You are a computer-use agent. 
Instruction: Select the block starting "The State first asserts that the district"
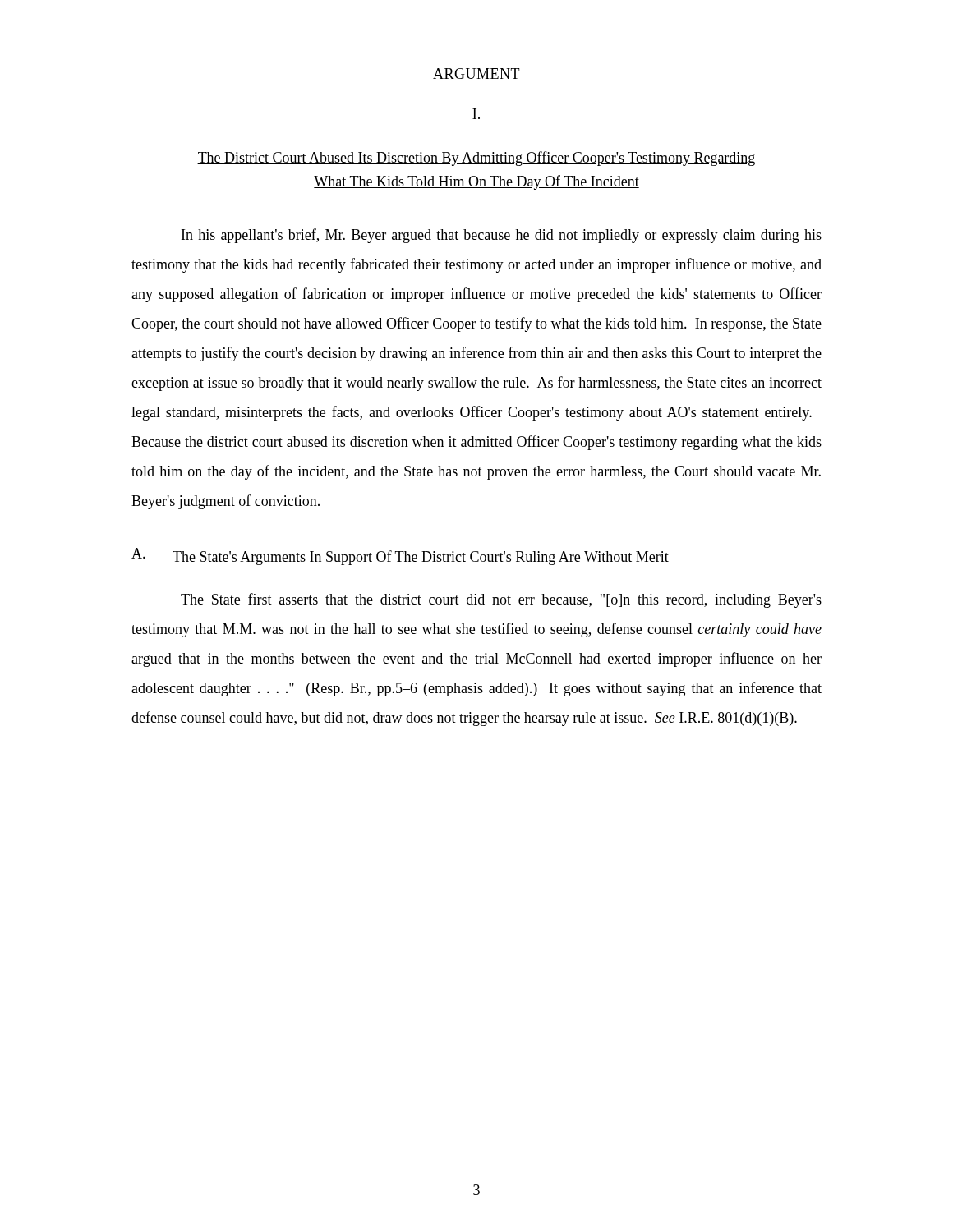[x=476, y=659]
